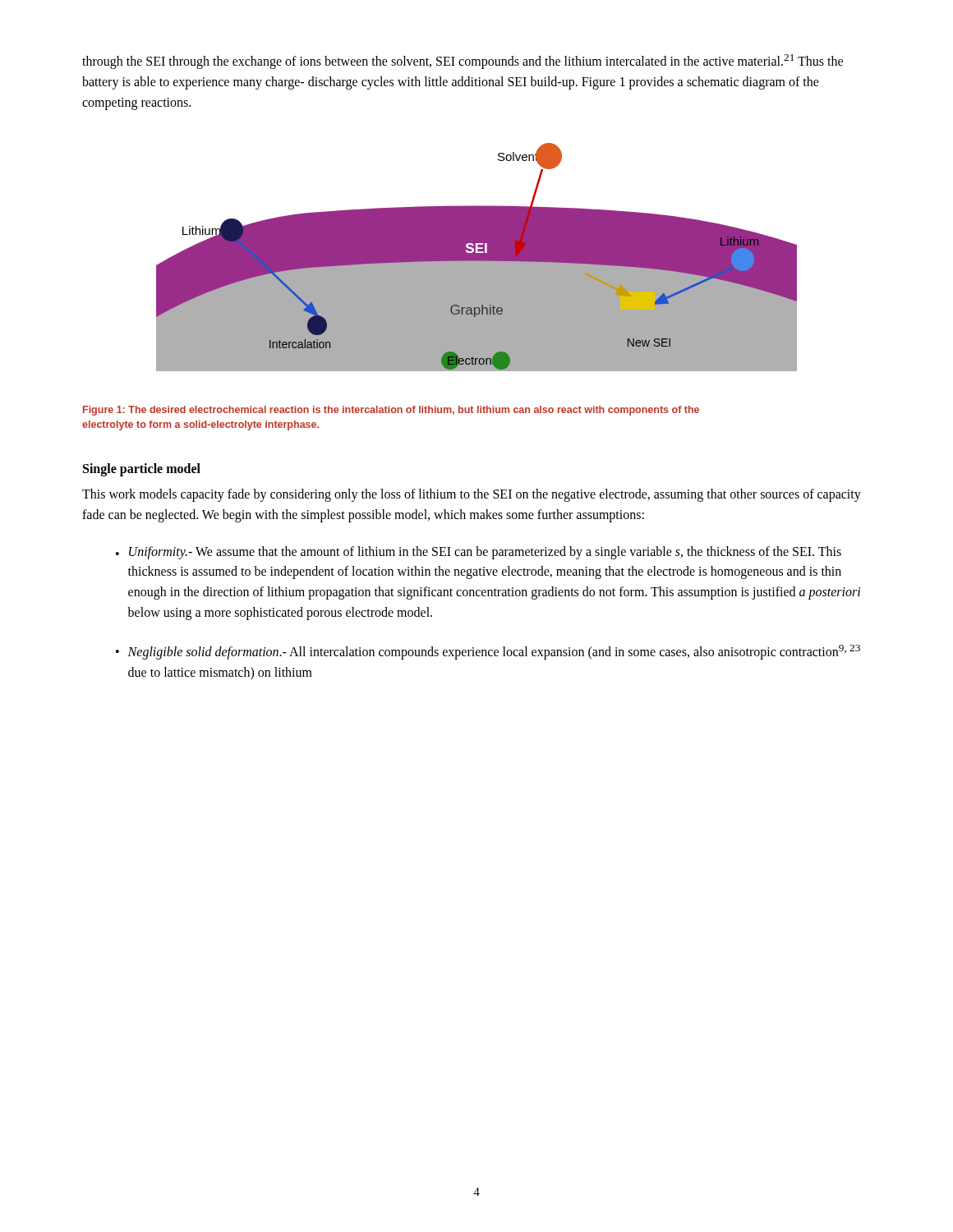Click the passage that begins "This work models capacity fade by"
Viewport: 953px width, 1232px height.
click(471, 504)
